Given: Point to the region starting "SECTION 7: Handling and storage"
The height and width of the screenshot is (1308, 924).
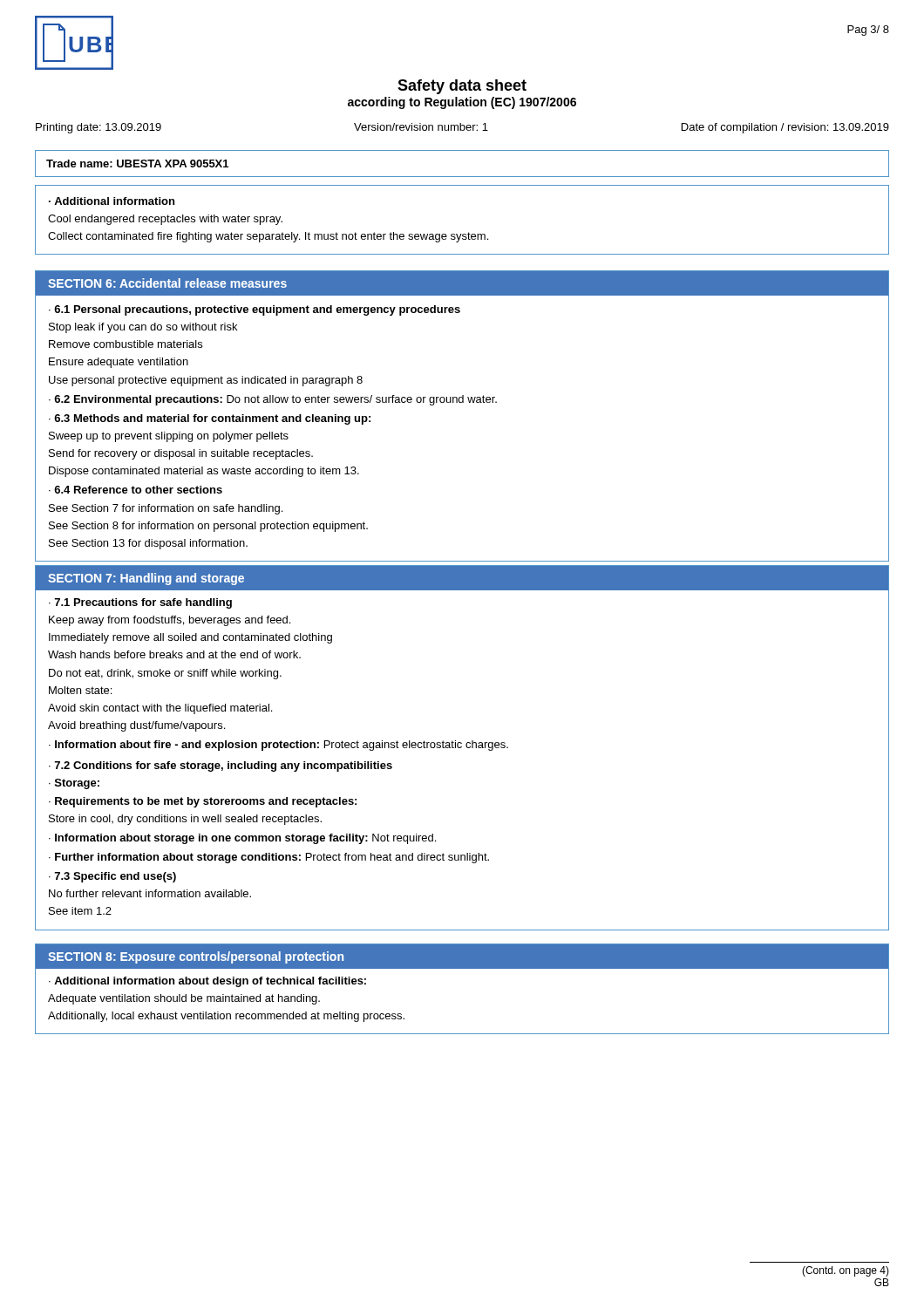Looking at the screenshot, I should pos(146,578).
